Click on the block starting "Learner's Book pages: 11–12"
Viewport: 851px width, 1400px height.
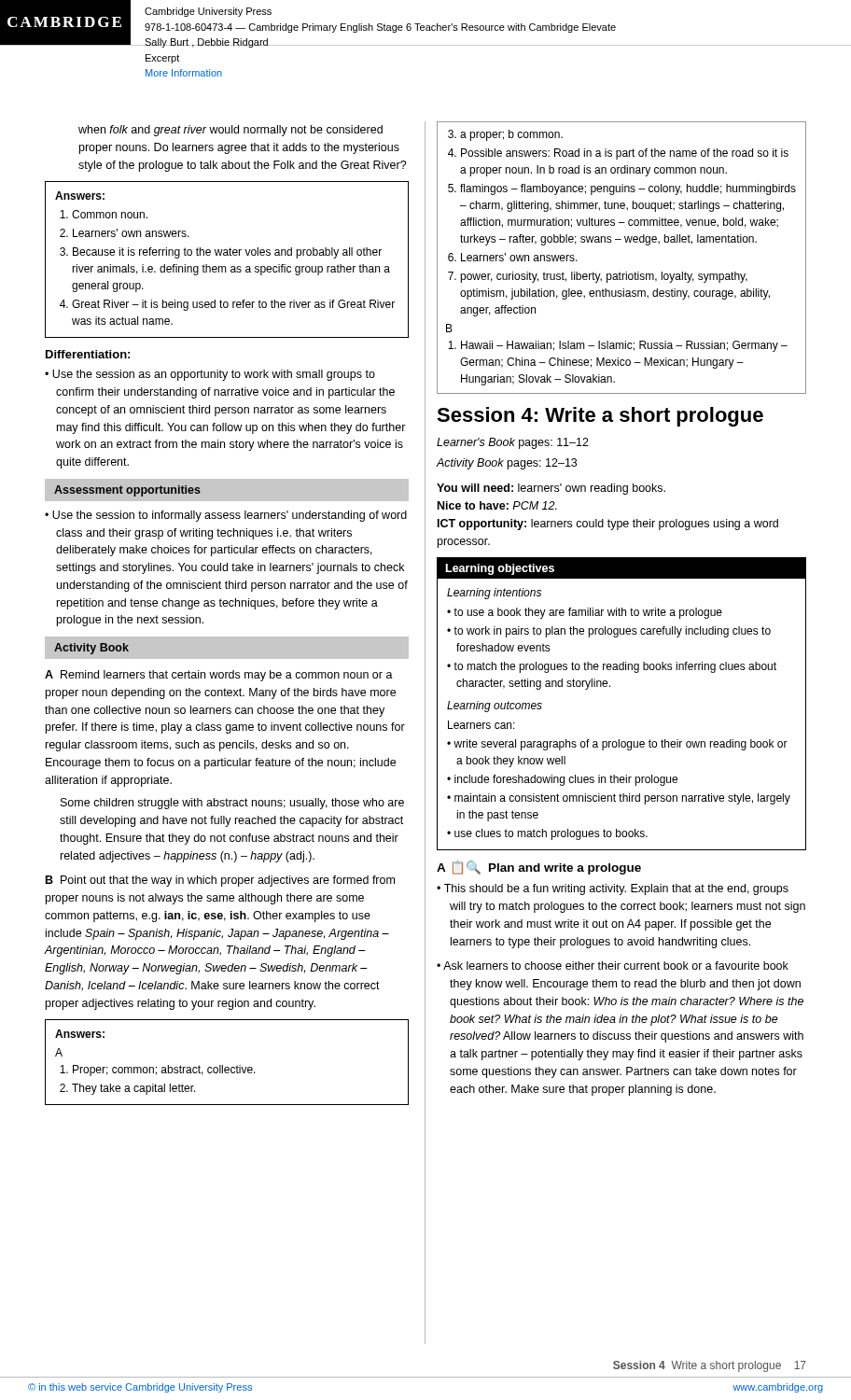[x=513, y=443]
